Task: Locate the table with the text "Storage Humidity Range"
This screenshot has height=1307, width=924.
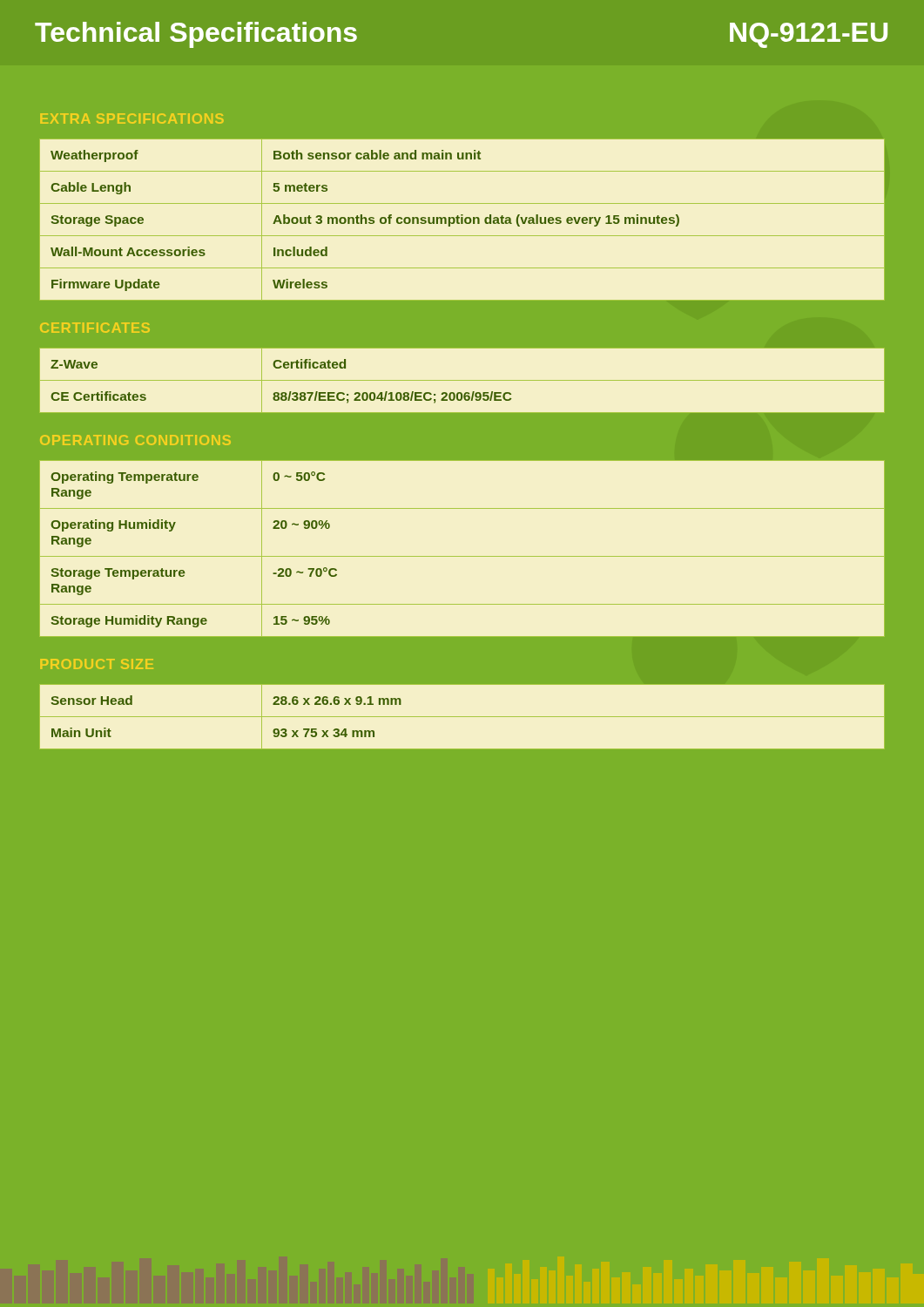Action: [462, 548]
